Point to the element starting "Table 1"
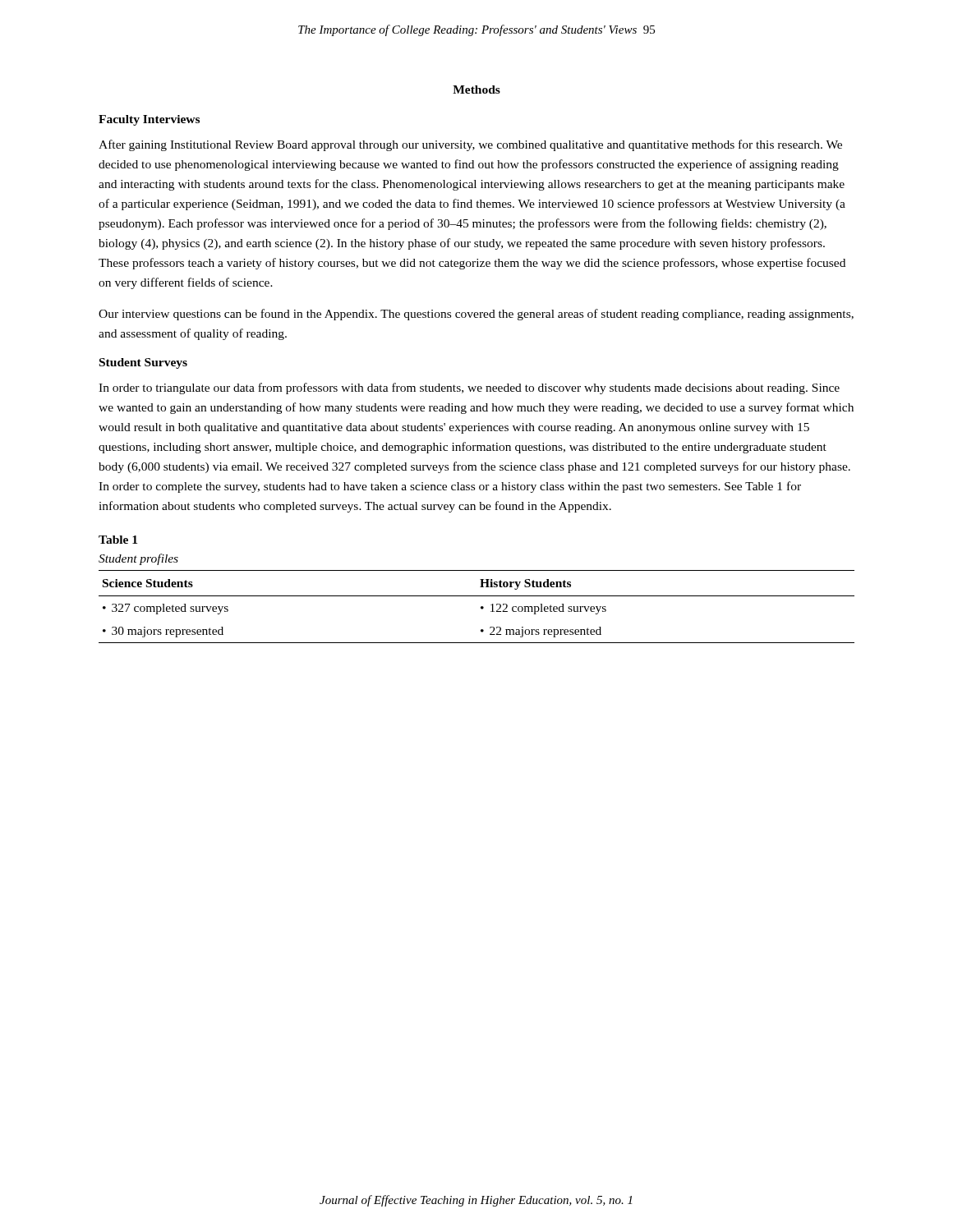Image resolution: width=953 pixels, height=1232 pixels. click(118, 539)
